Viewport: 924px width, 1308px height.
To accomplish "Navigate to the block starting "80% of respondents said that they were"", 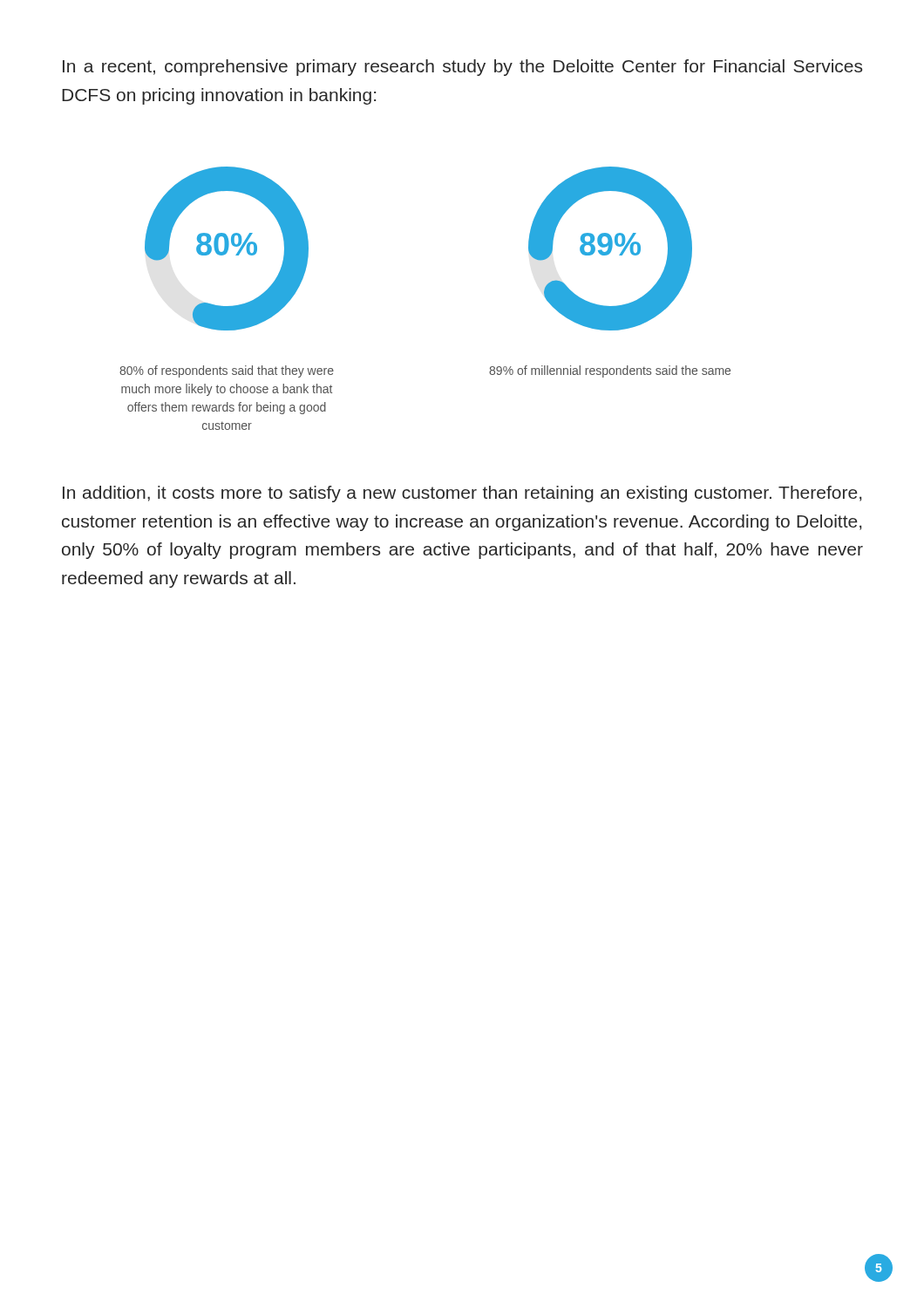I will (227, 398).
